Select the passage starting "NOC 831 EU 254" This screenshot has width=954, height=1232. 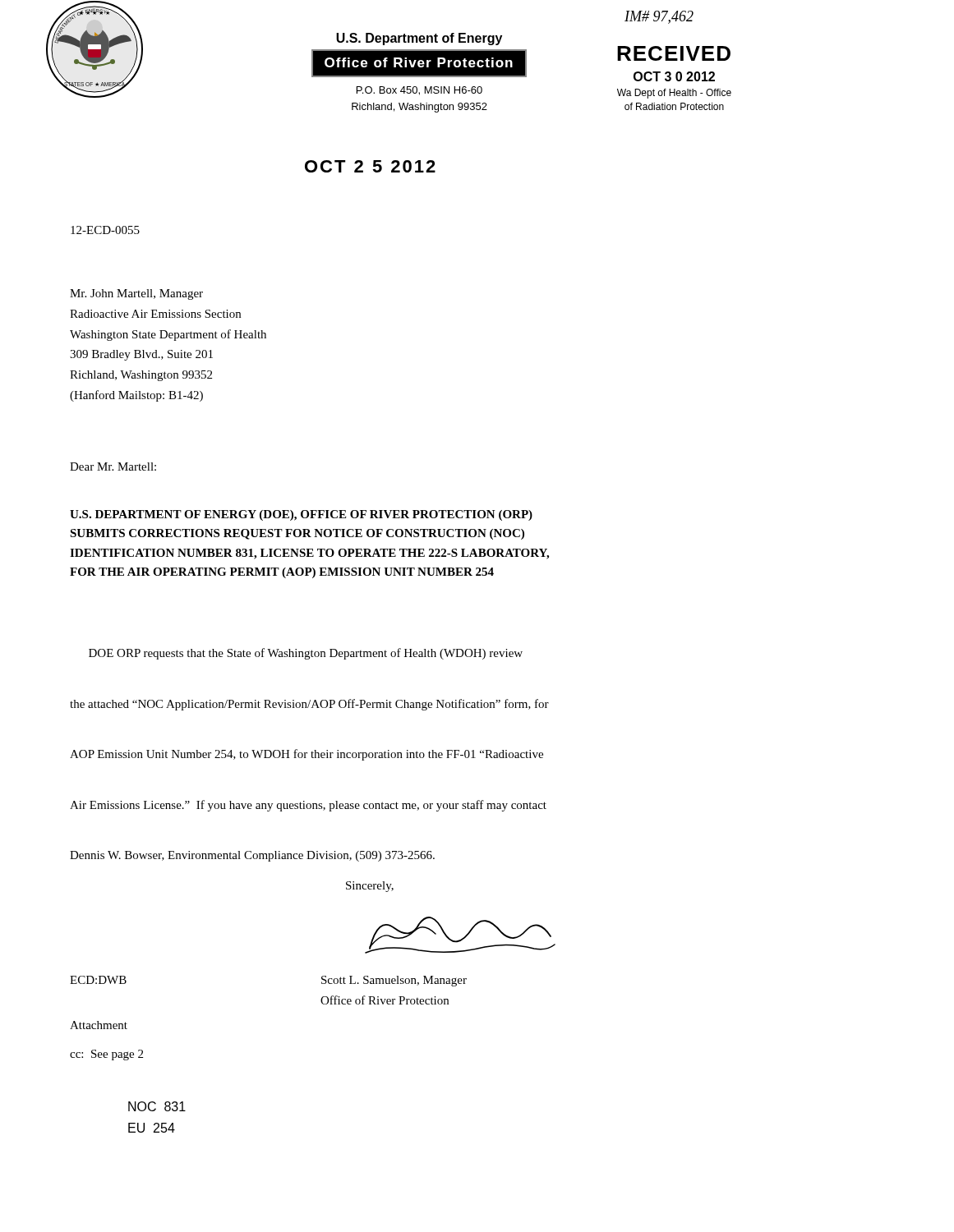tap(157, 1117)
